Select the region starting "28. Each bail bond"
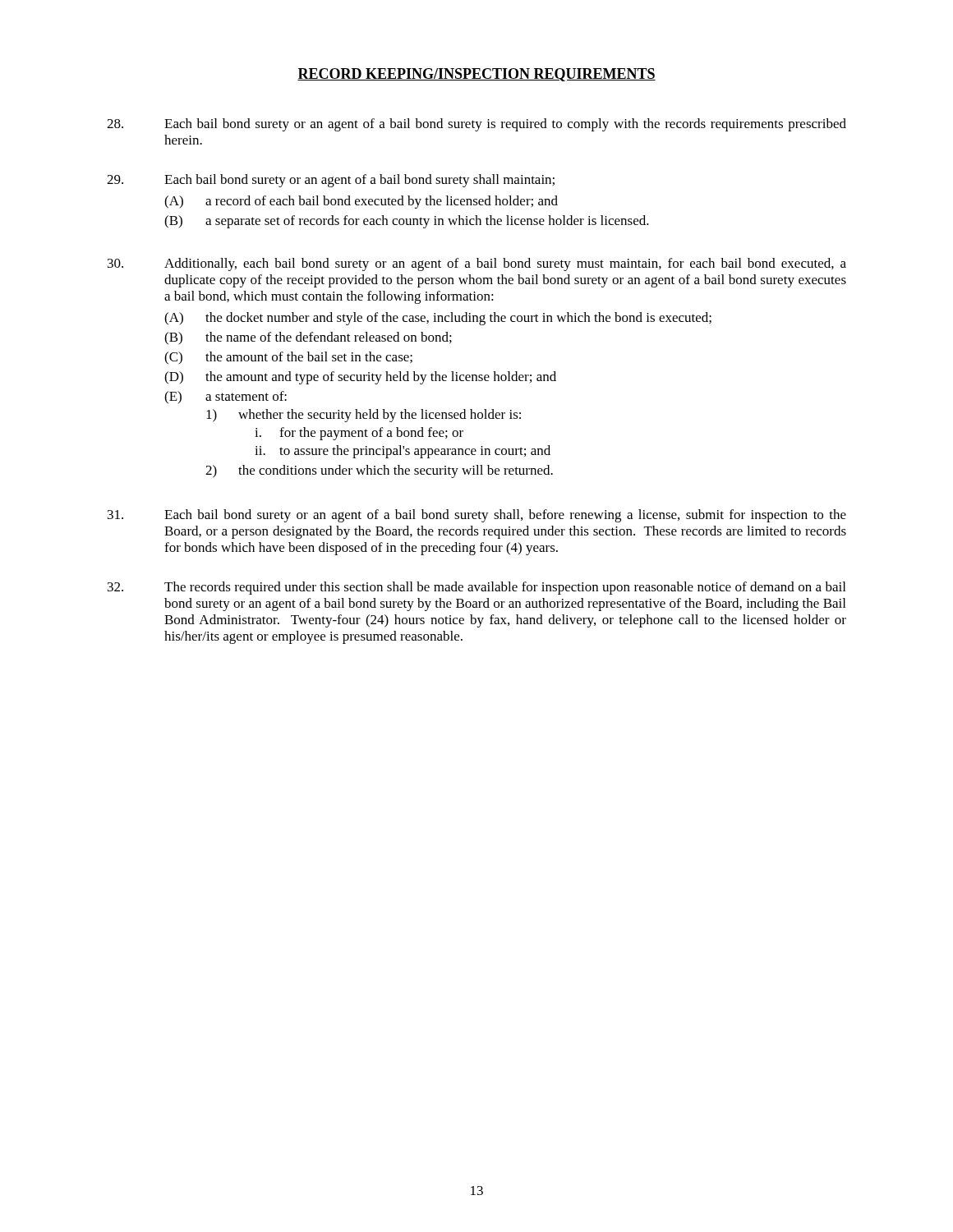 point(476,132)
